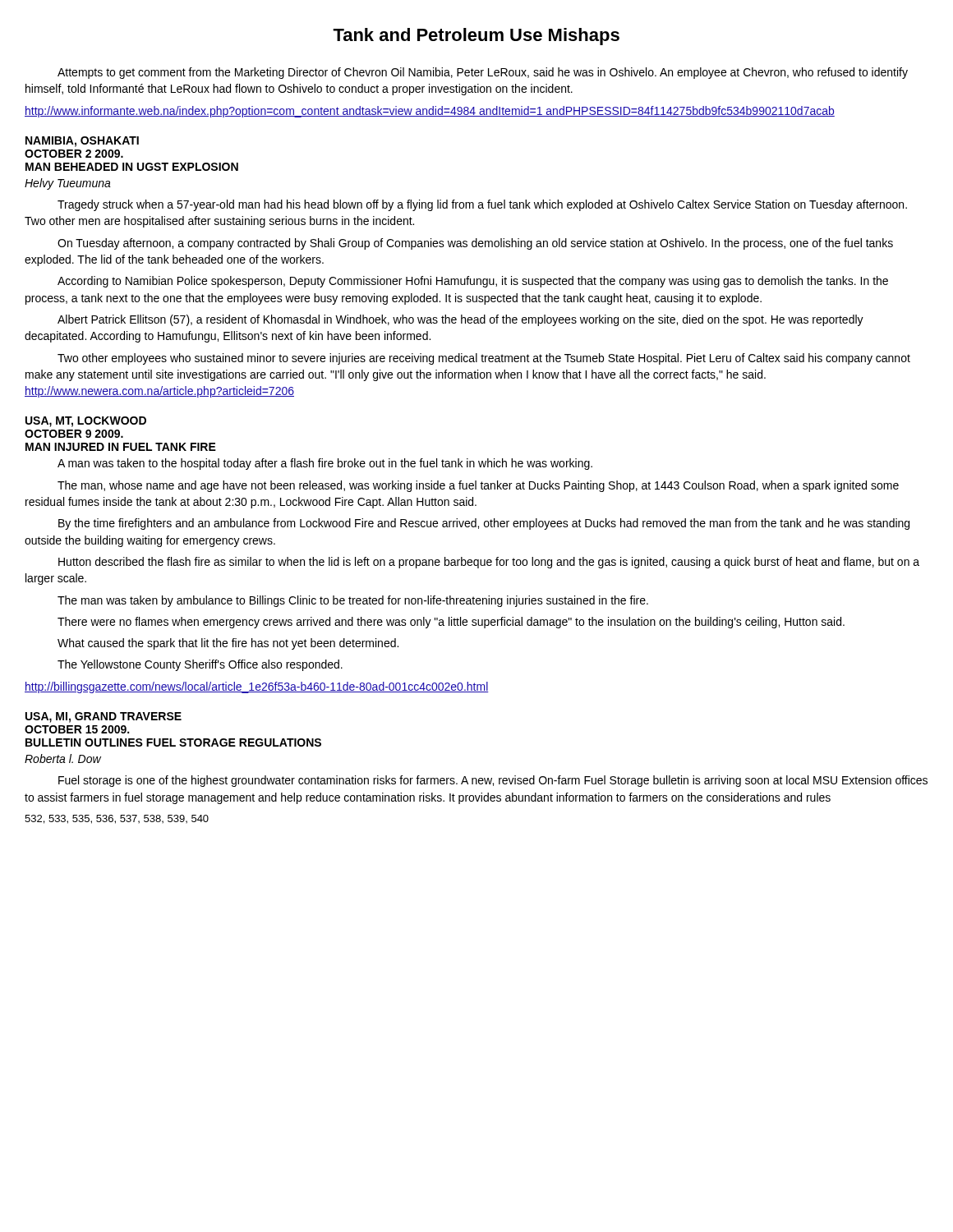Click the passage that begins "Albert Patrick Ellitson (57), a resident of Khomasdal"

pos(444,328)
